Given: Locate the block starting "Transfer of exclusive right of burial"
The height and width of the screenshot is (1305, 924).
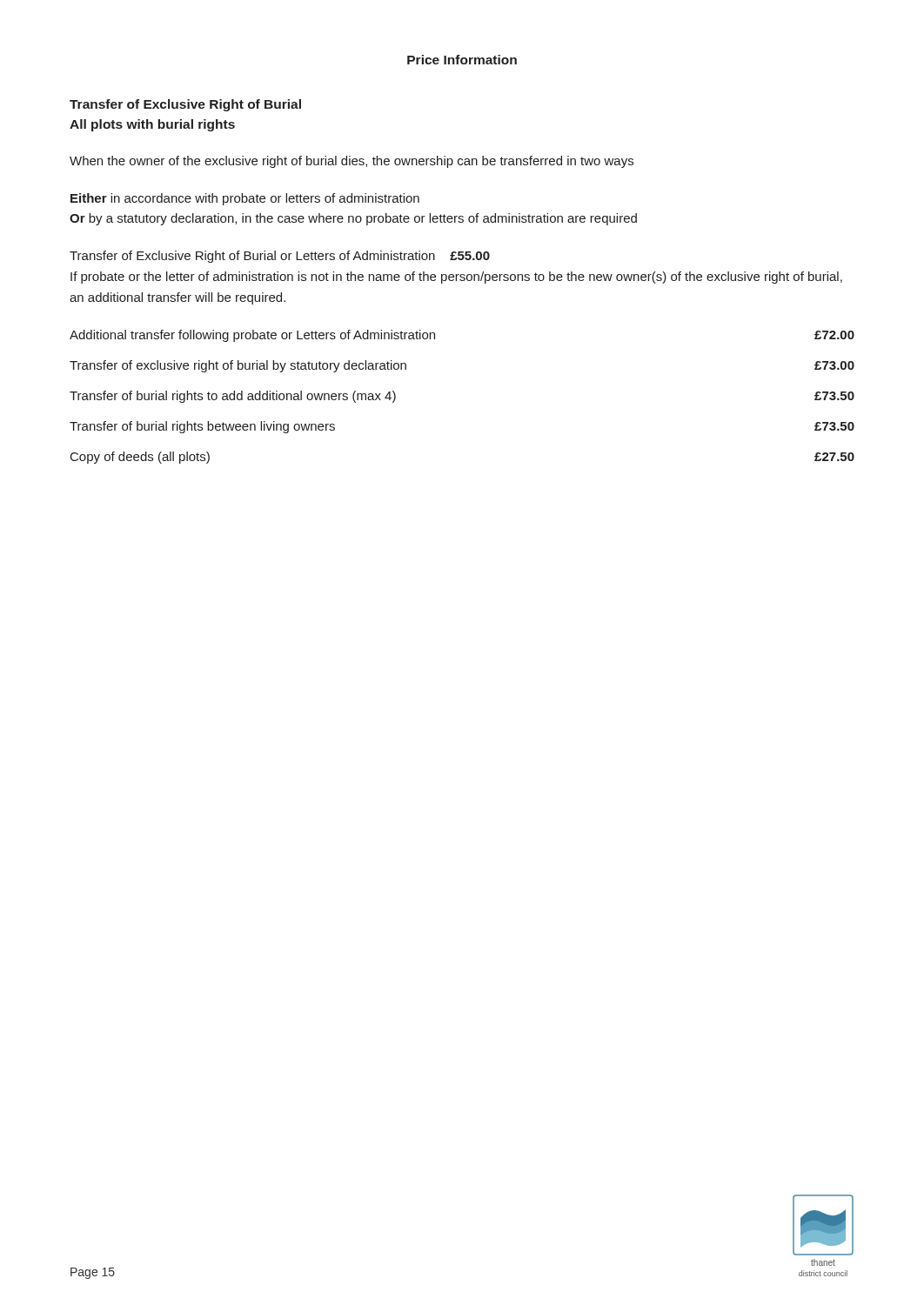Looking at the screenshot, I should (x=239, y=366).
